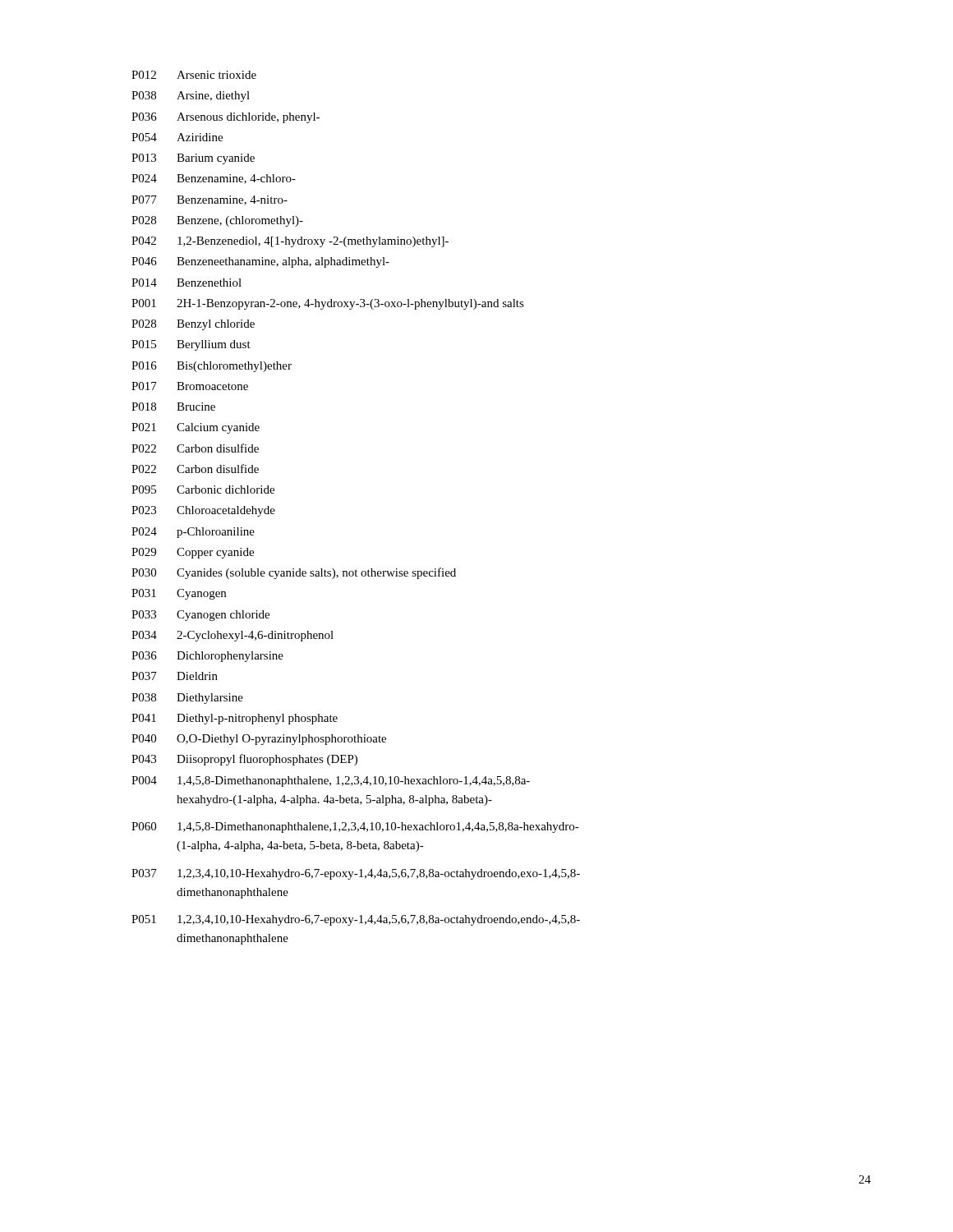Image resolution: width=953 pixels, height=1232 pixels.
Task: Find the list item that reads "P028 Benzyl chloride"
Action: point(193,325)
